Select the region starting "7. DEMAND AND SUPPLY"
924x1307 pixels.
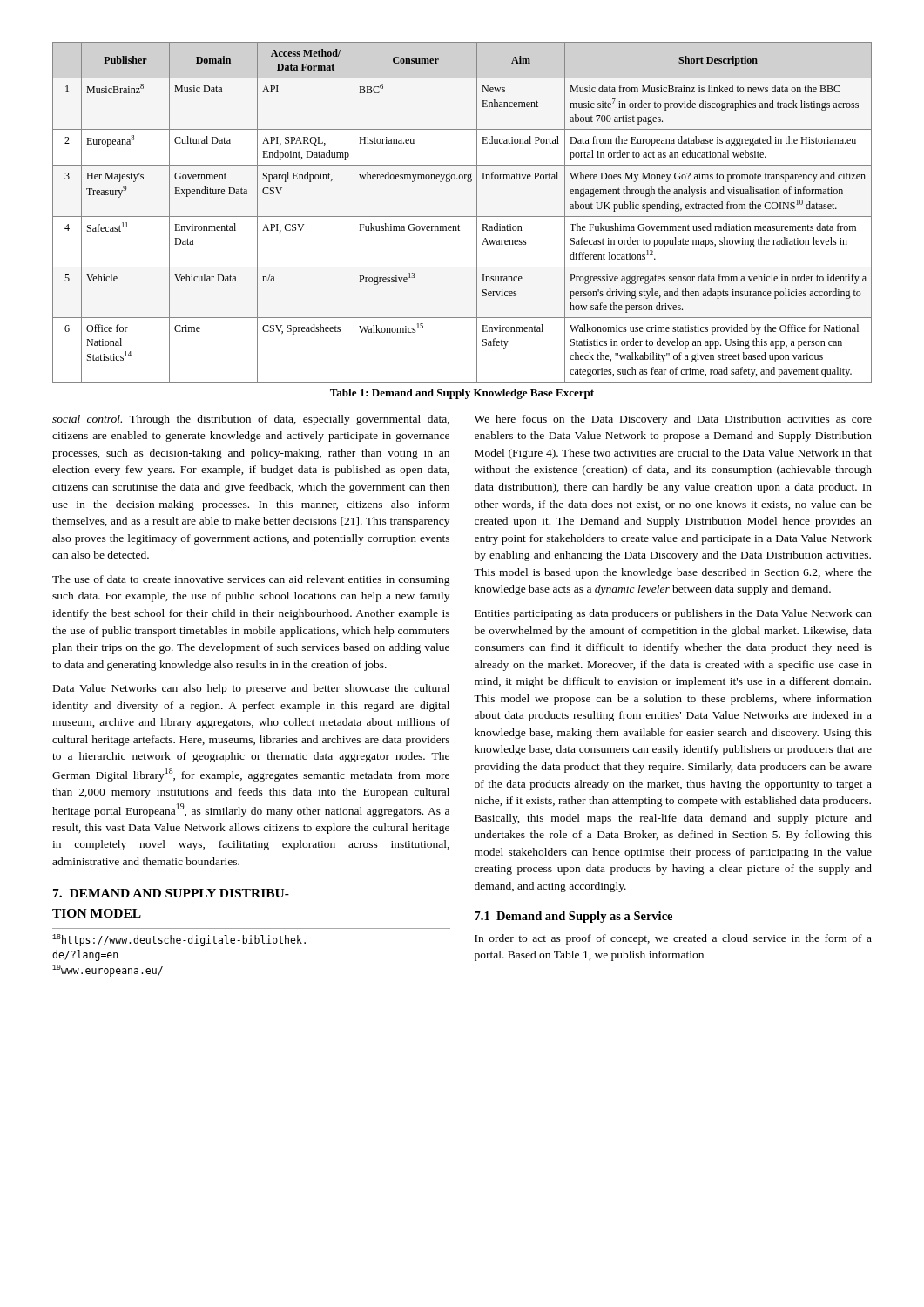(171, 903)
